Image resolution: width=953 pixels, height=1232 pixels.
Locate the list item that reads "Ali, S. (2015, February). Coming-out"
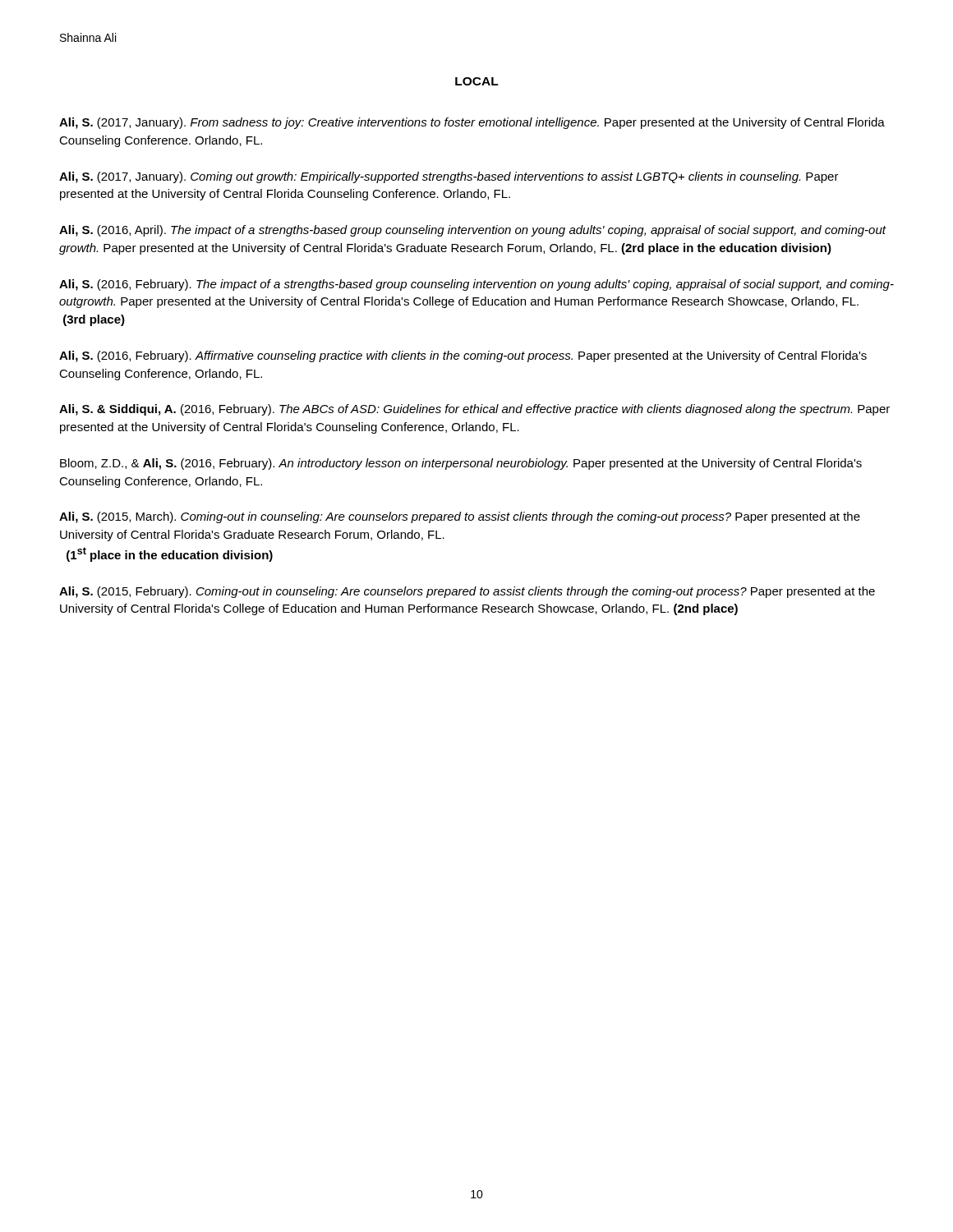(x=476, y=600)
